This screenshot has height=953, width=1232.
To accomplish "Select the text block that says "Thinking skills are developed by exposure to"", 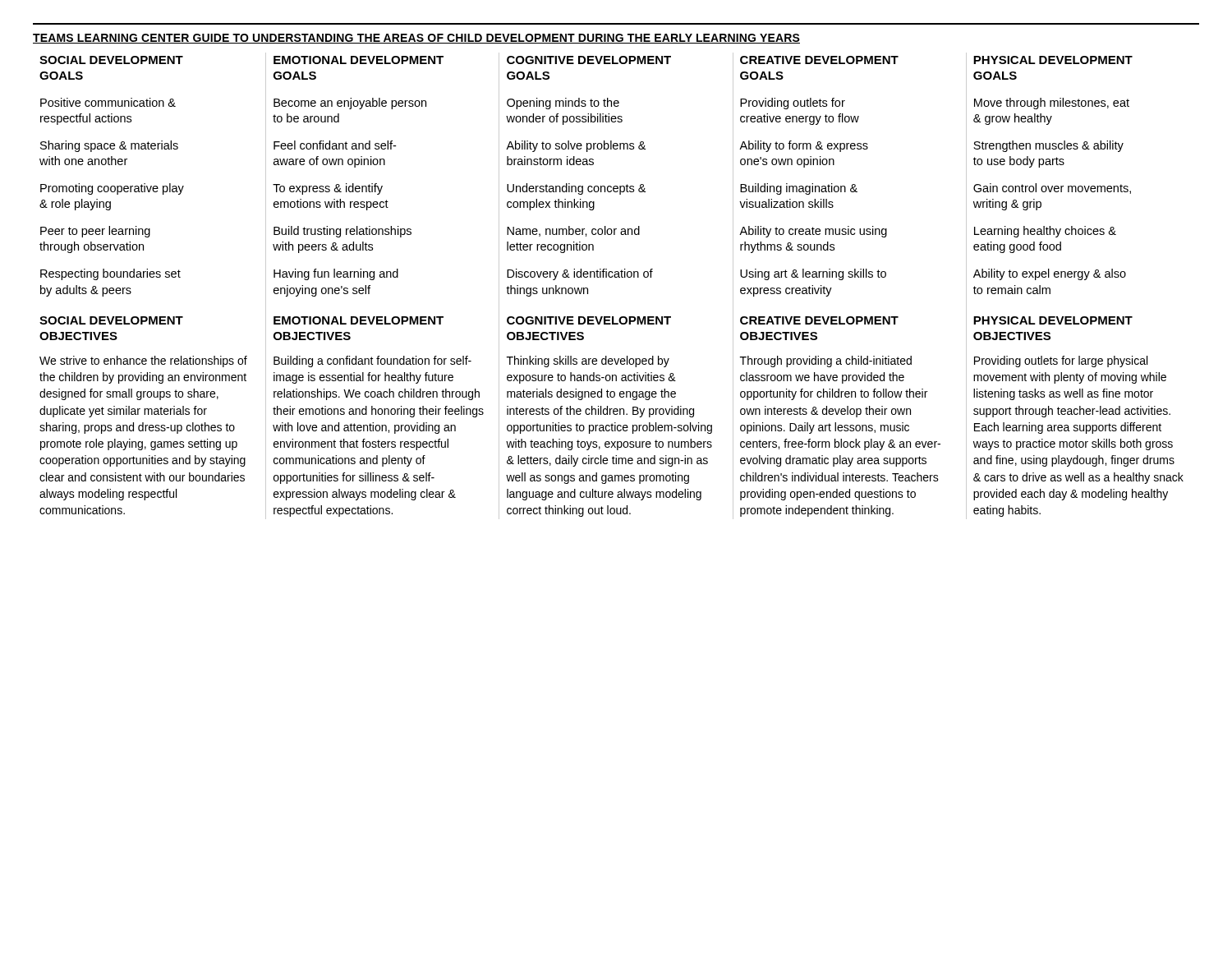I will pos(609,435).
